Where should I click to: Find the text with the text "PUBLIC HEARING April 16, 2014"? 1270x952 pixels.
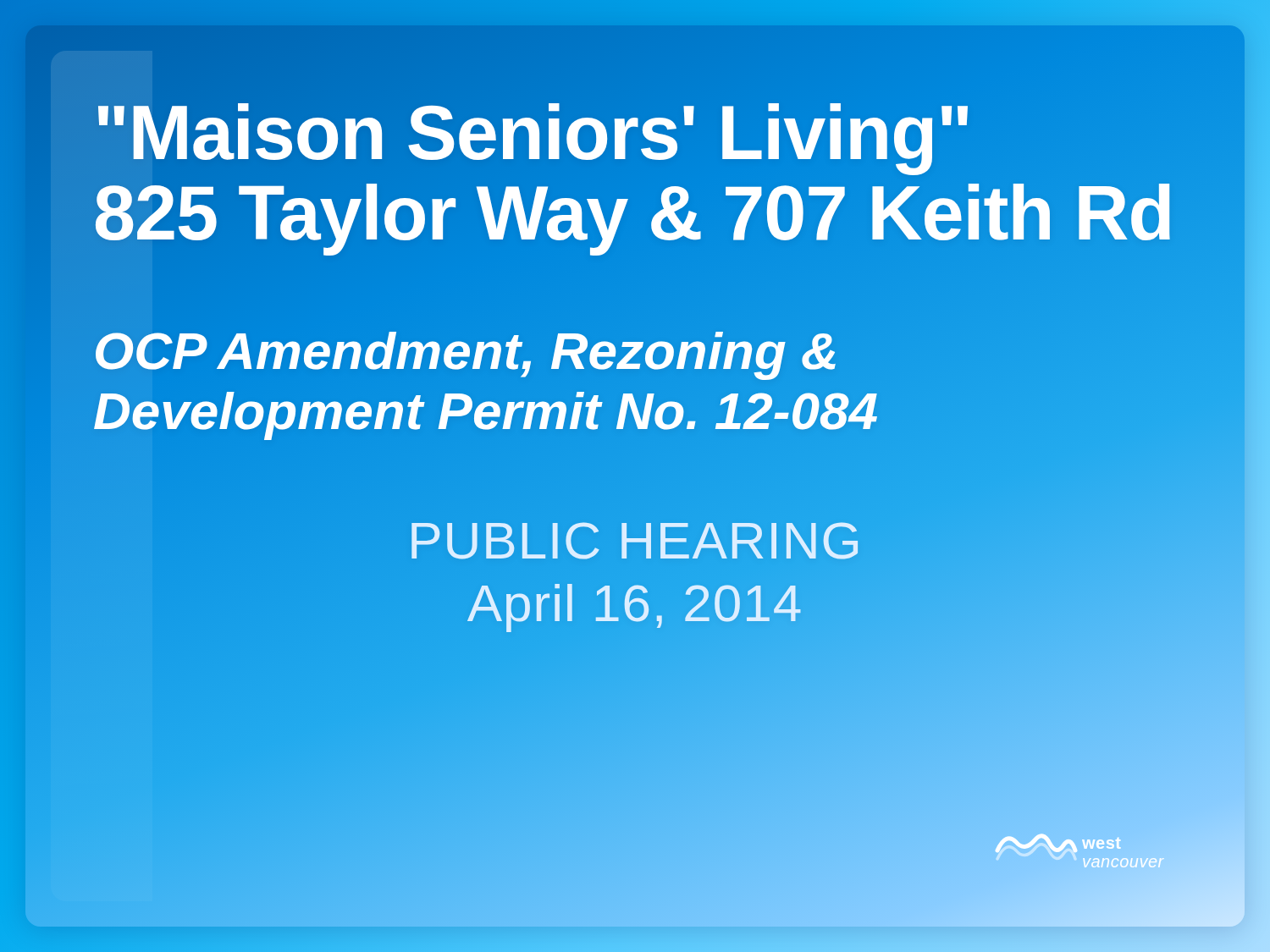[x=635, y=572]
